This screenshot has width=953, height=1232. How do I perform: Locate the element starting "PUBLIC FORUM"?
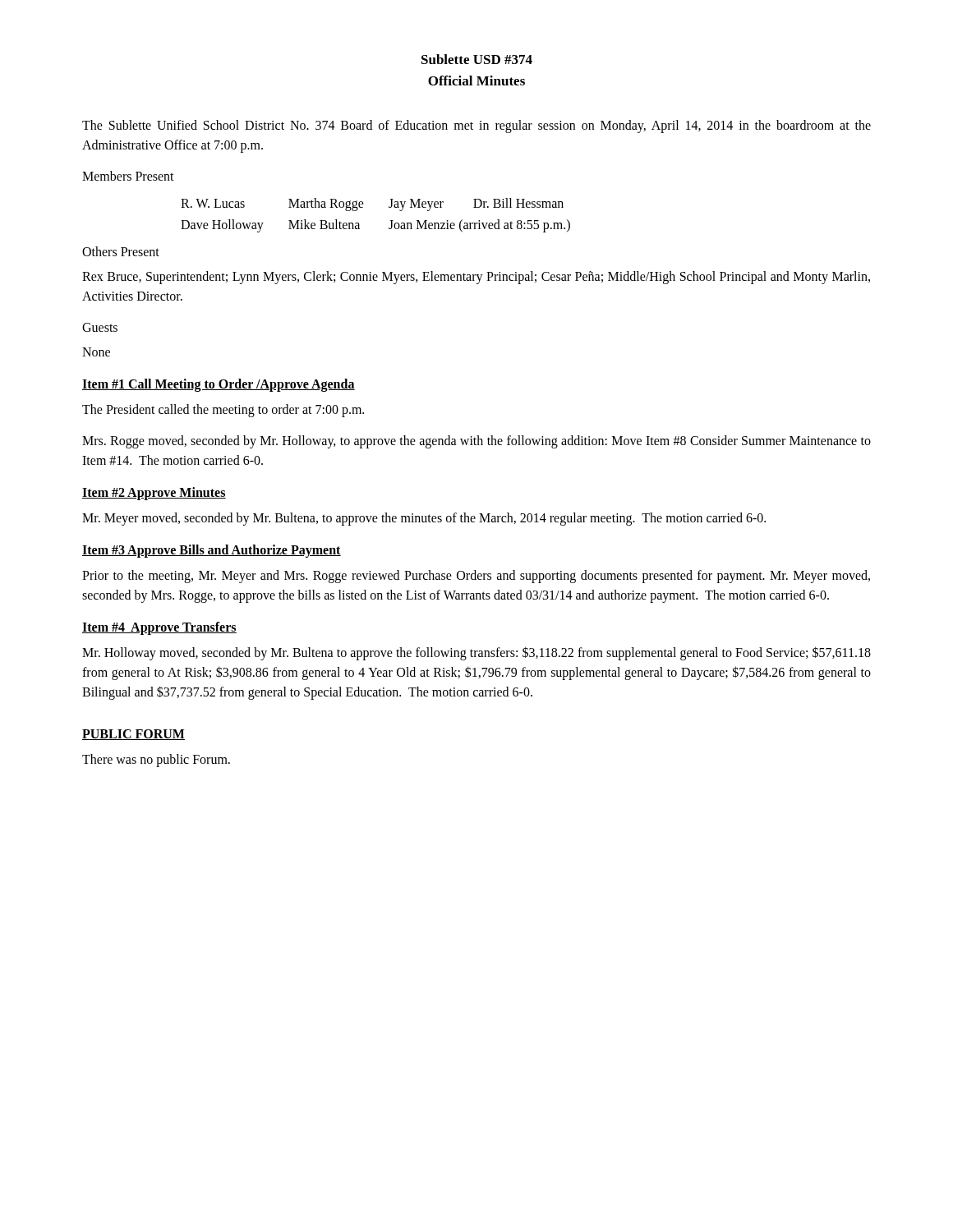(x=133, y=734)
